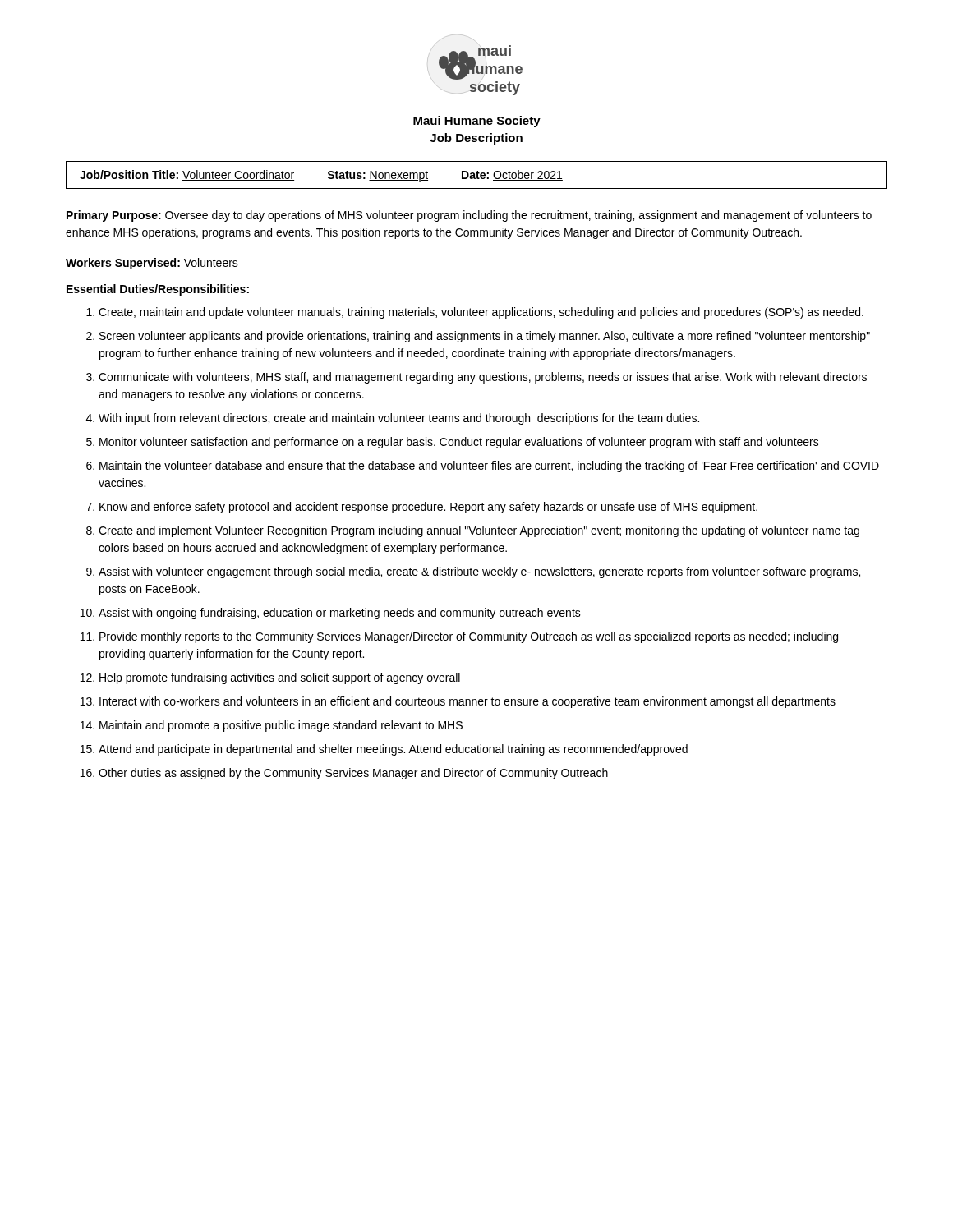Click the passage that begins "Assist with volunteer engagement through social"

pyautogui.click(x=480, y=580)
